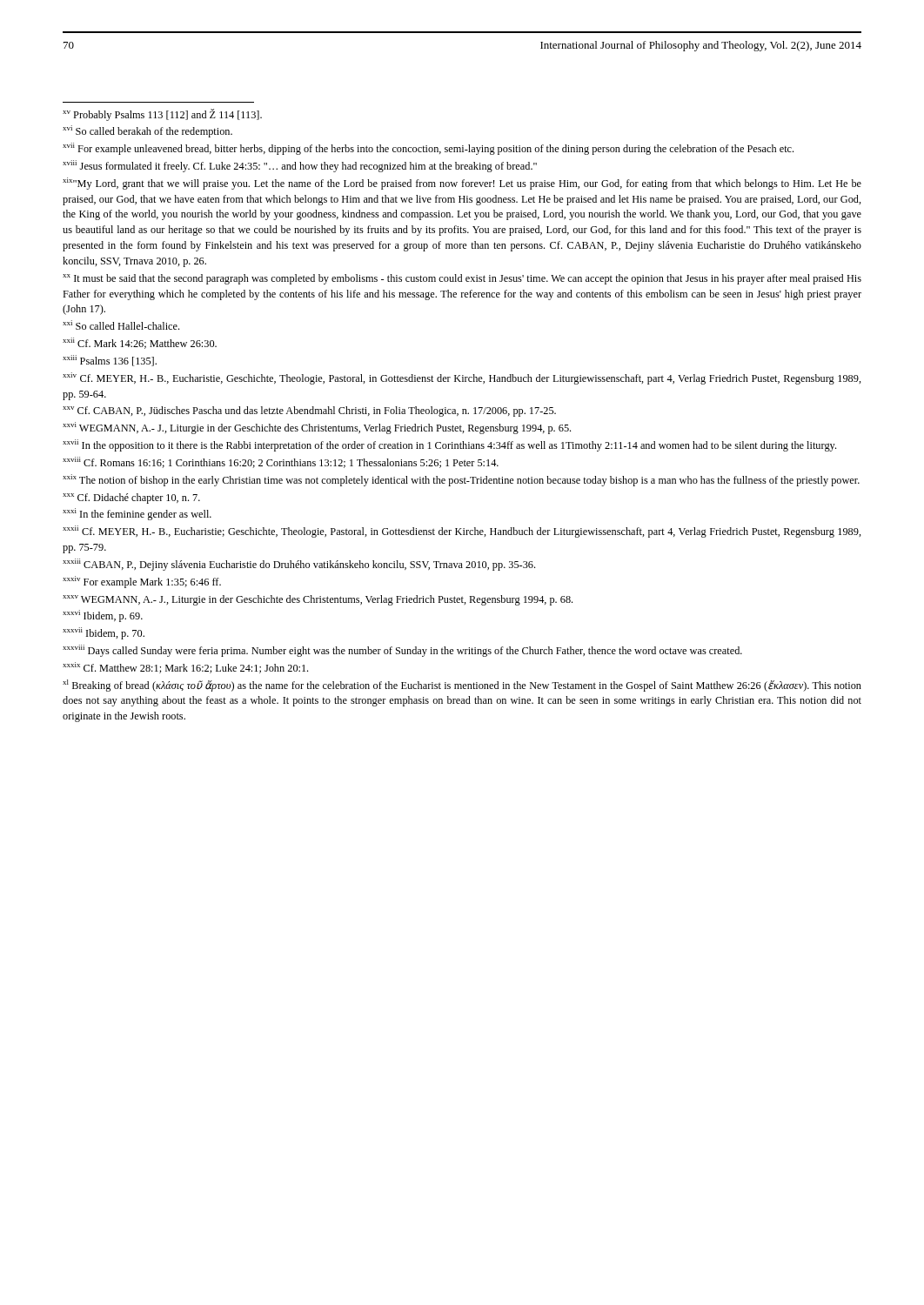924x1305 pixels.
Task: Find the footnote with the text "xv Probably Psalms 113 [112] and Ž 114"
Action: 162,114
